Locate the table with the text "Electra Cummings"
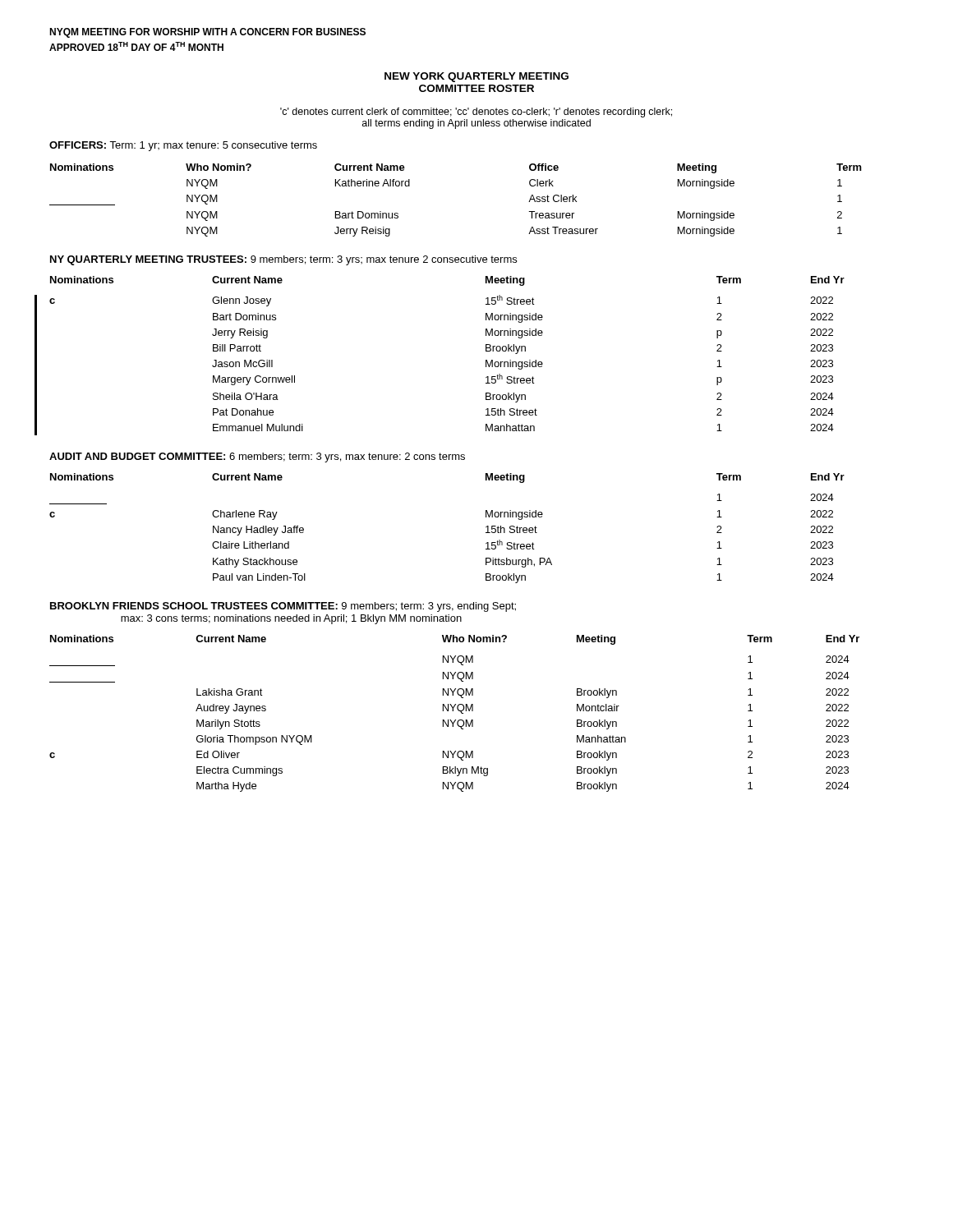The image size is (953, 1232). 476,712
